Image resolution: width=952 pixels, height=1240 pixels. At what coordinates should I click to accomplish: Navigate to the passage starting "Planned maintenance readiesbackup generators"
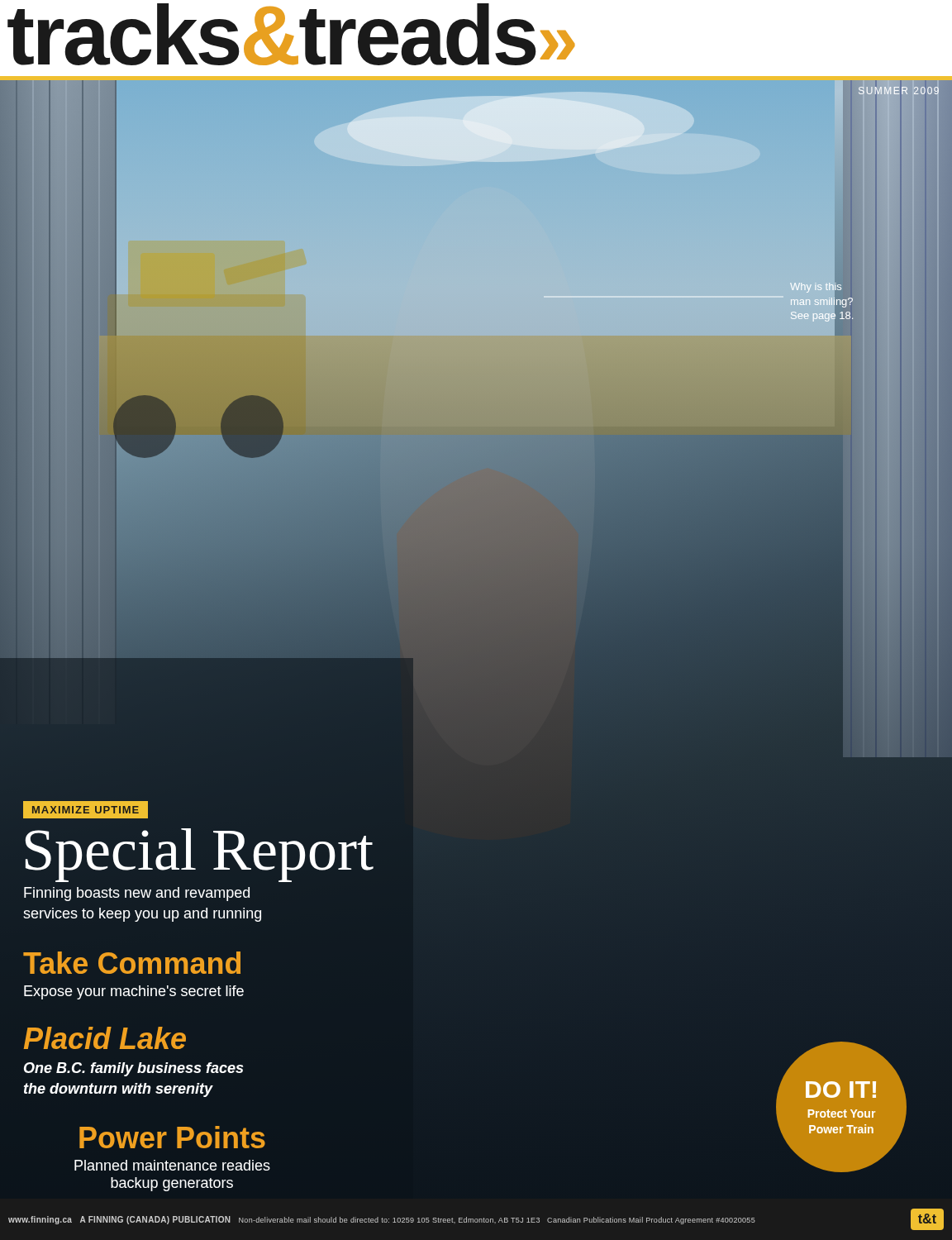point(172,1174)
